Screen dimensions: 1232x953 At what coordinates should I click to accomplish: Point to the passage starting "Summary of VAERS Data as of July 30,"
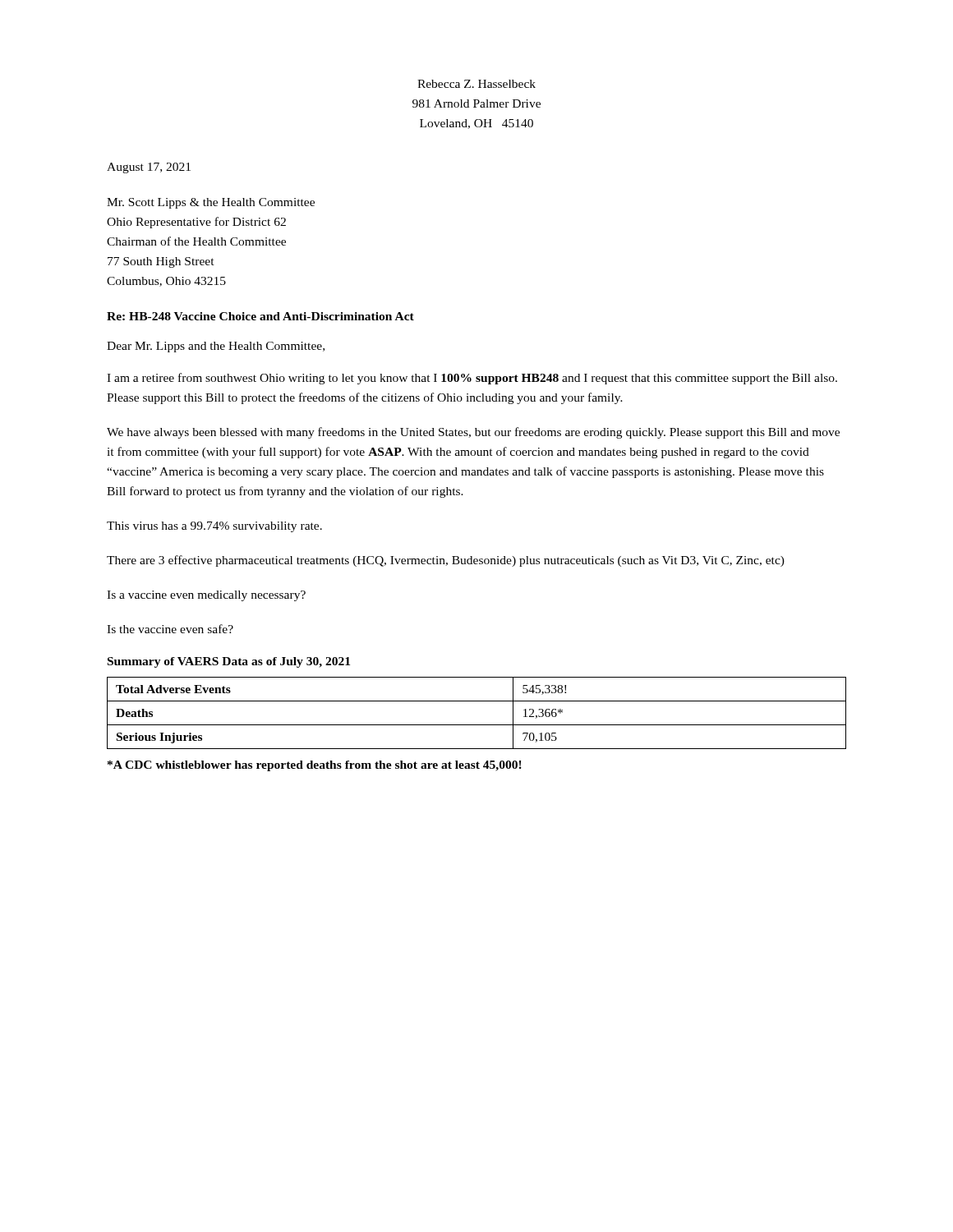coord(229,661)
